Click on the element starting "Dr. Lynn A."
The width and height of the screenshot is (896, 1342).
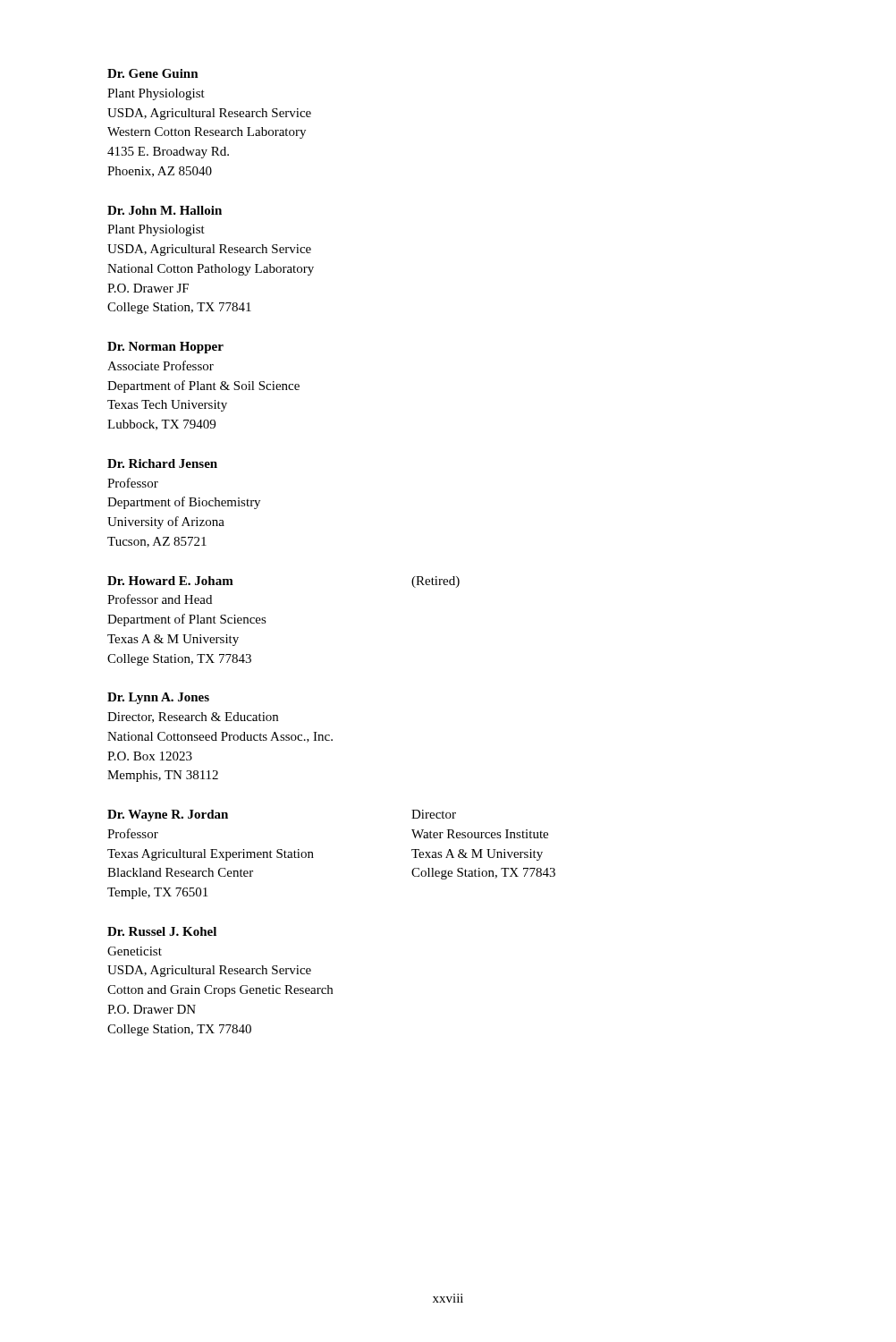[220, 736]
